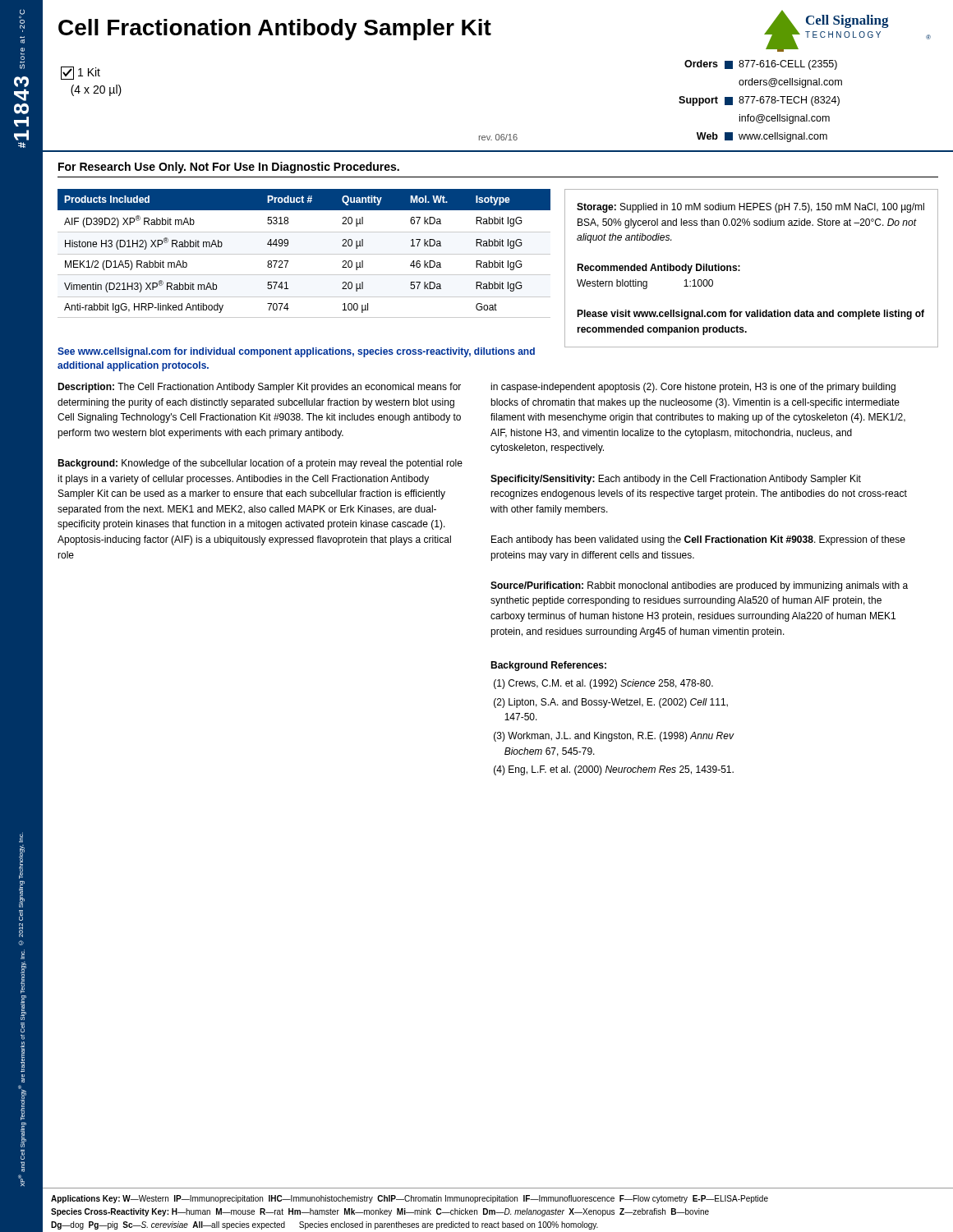
Task: Locate the element starting "Each antibody has been validated using the"
Action: pos(698,547)
